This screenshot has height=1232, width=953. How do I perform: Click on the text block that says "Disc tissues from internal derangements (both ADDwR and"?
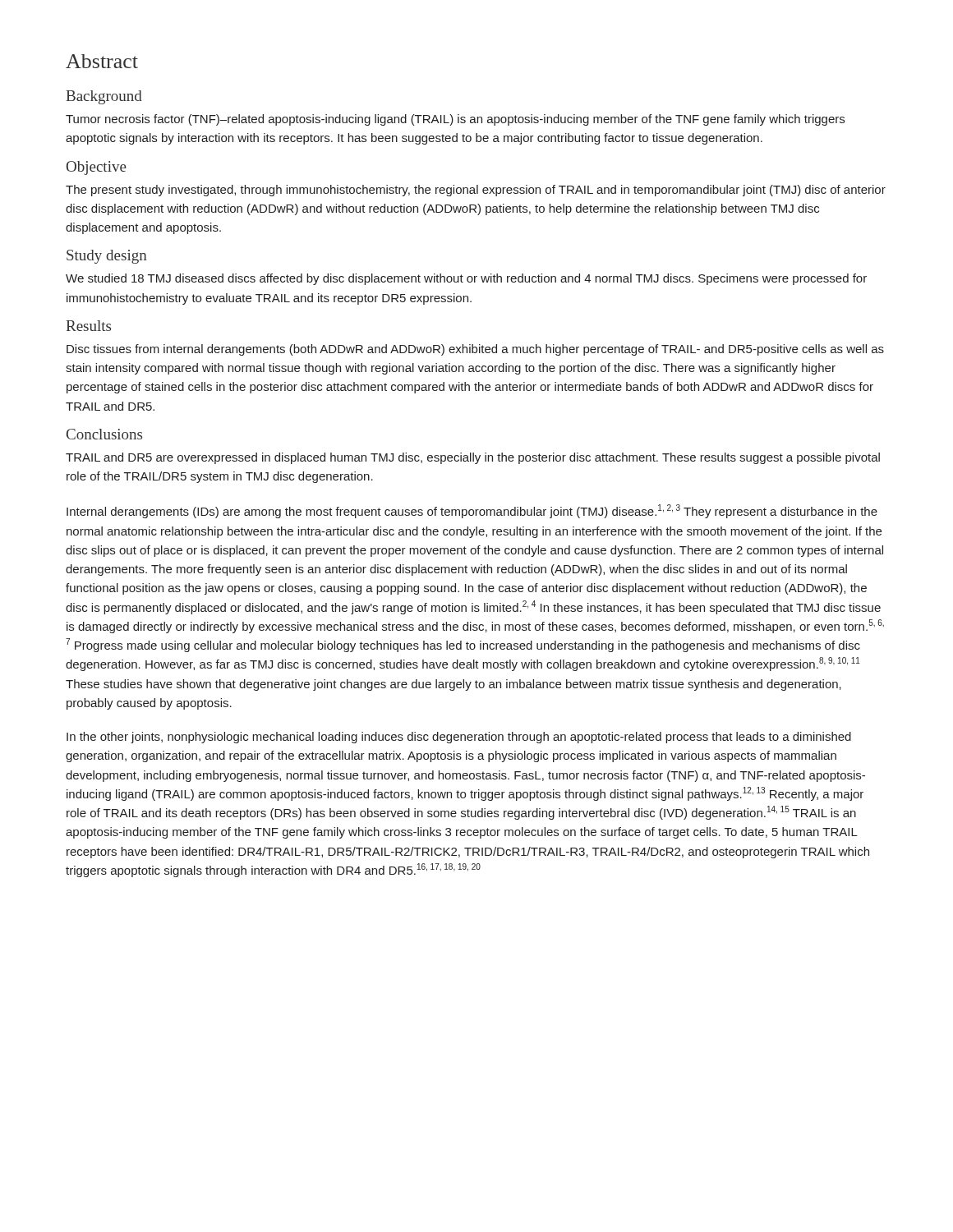(475, 377)
